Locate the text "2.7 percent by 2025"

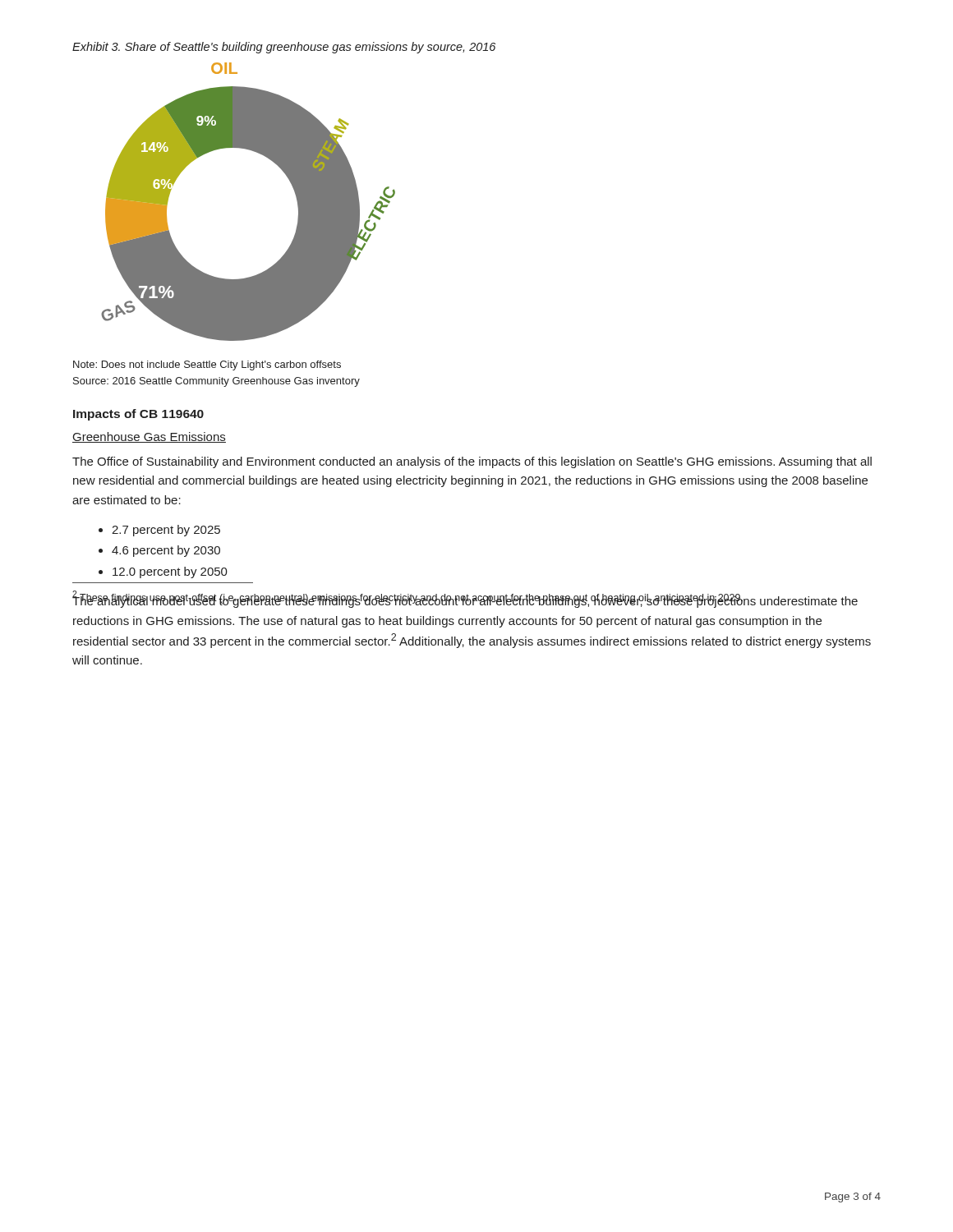click(x=166, y=529)
